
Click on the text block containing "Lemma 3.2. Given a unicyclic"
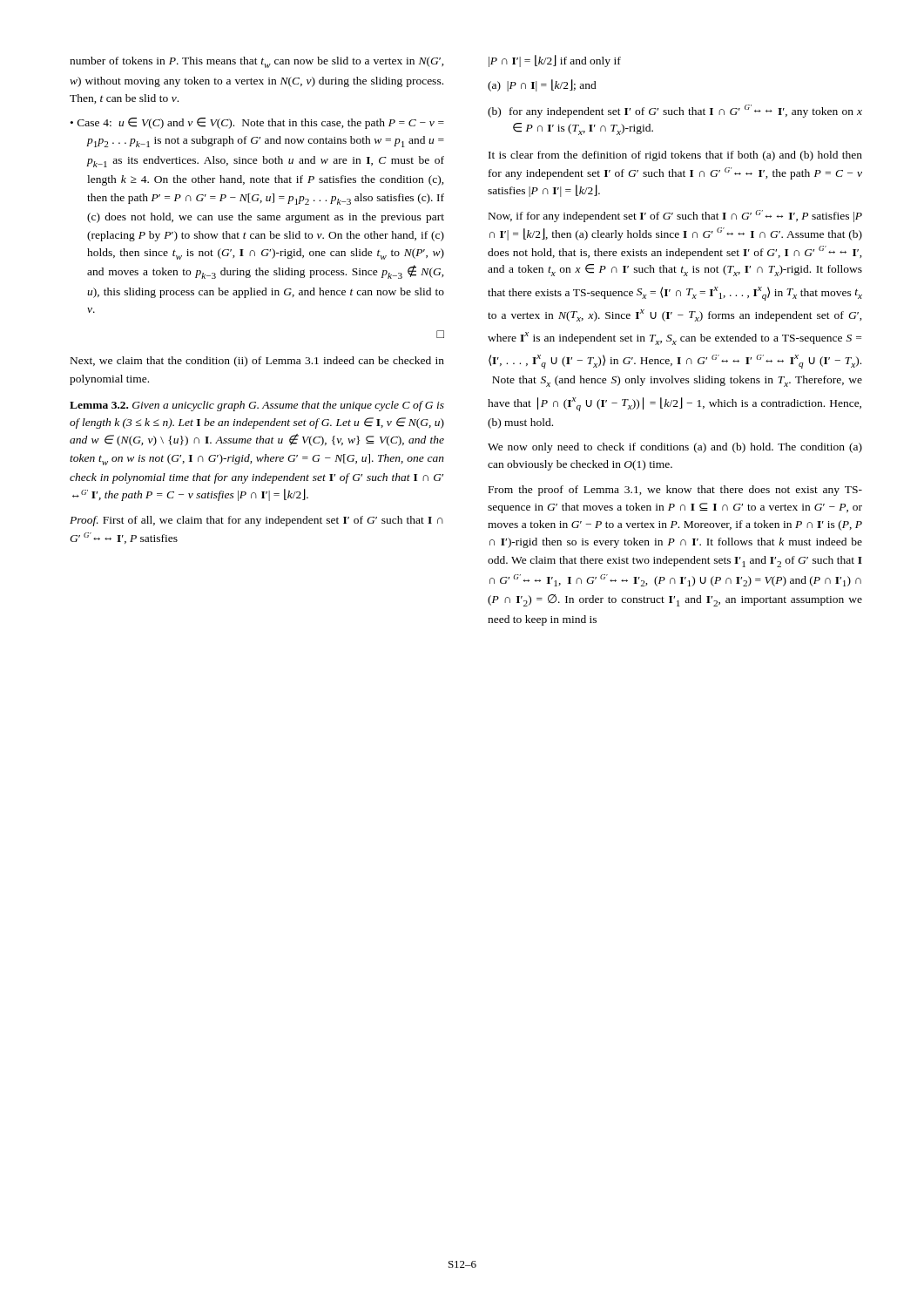(257, 450)
